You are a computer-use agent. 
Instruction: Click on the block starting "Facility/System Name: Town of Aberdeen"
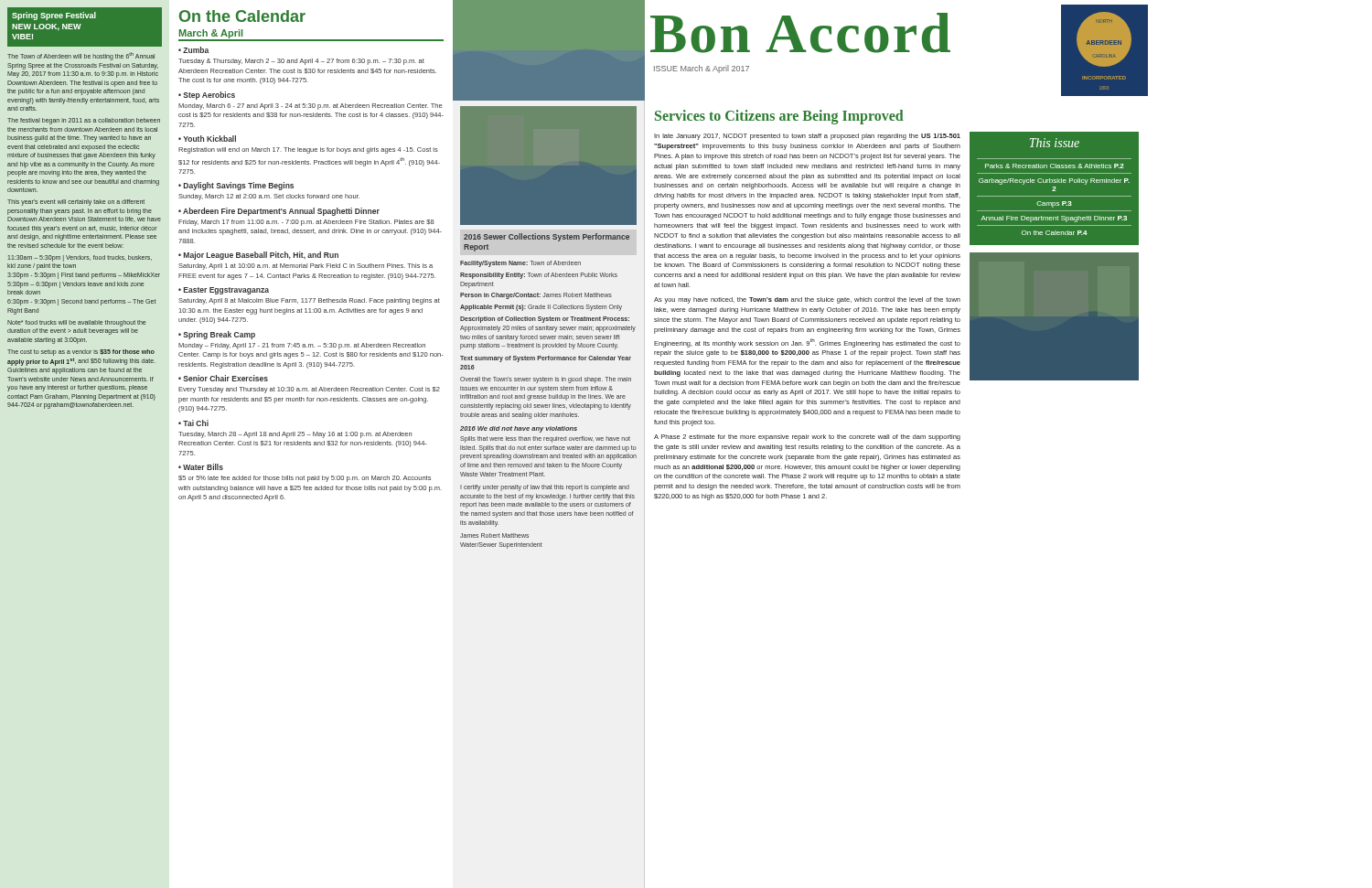520,263
